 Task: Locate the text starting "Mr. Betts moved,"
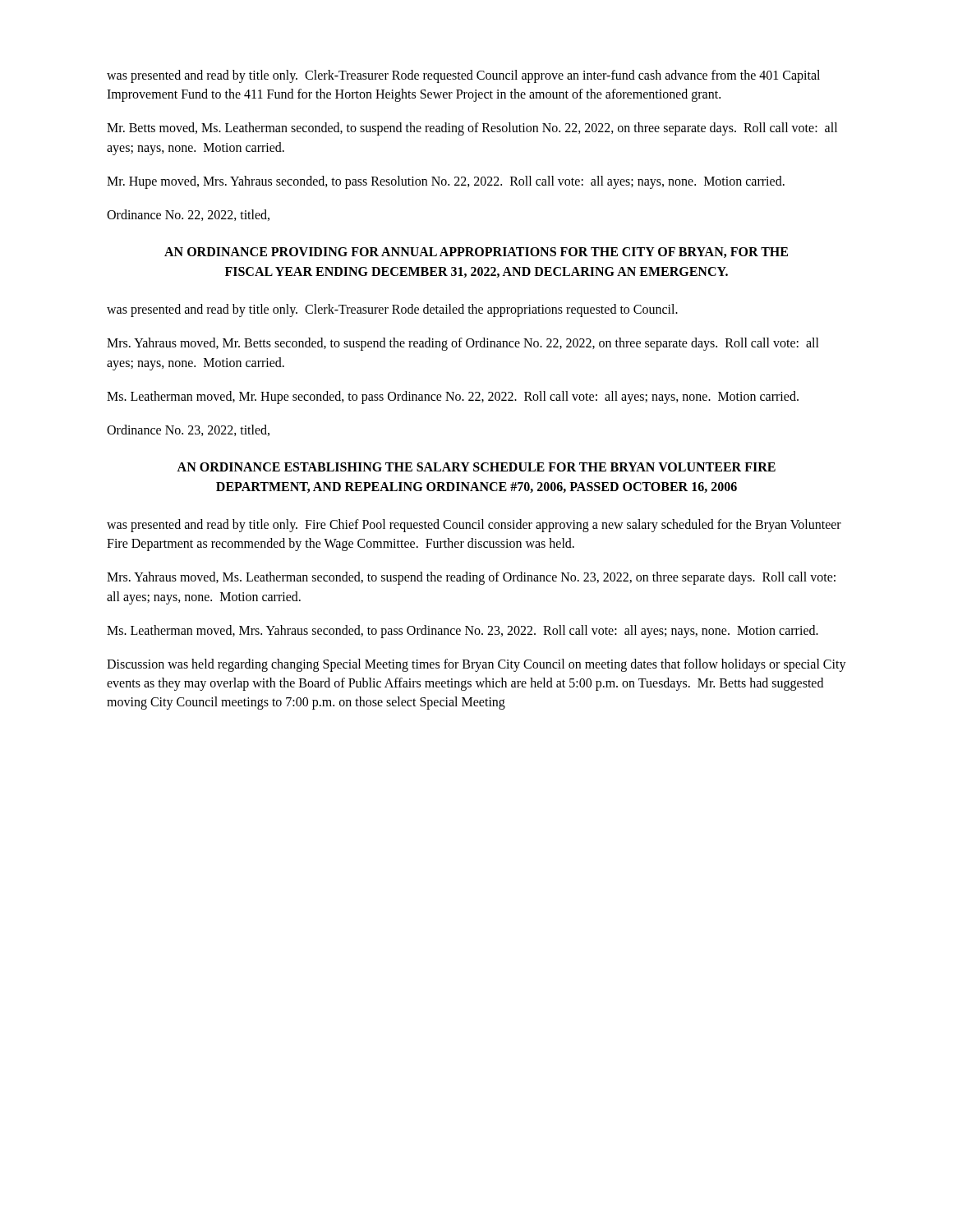(472, 137)
